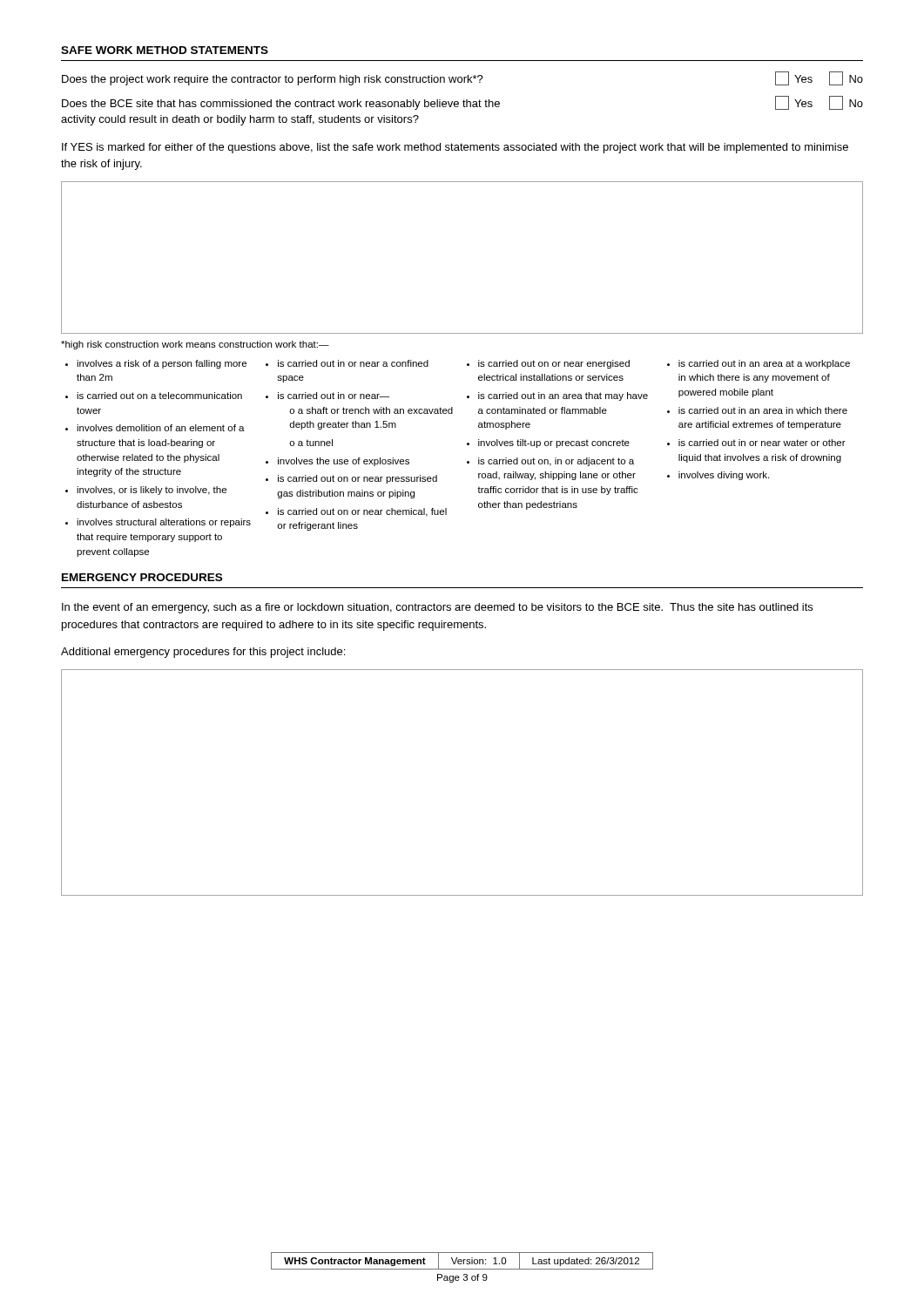Image resolution: width=924 pixels, height=1307 pixels.
Task: Locate the section header that reads "EMERGENCY PROCEDURES"
Action: (462, 580)
